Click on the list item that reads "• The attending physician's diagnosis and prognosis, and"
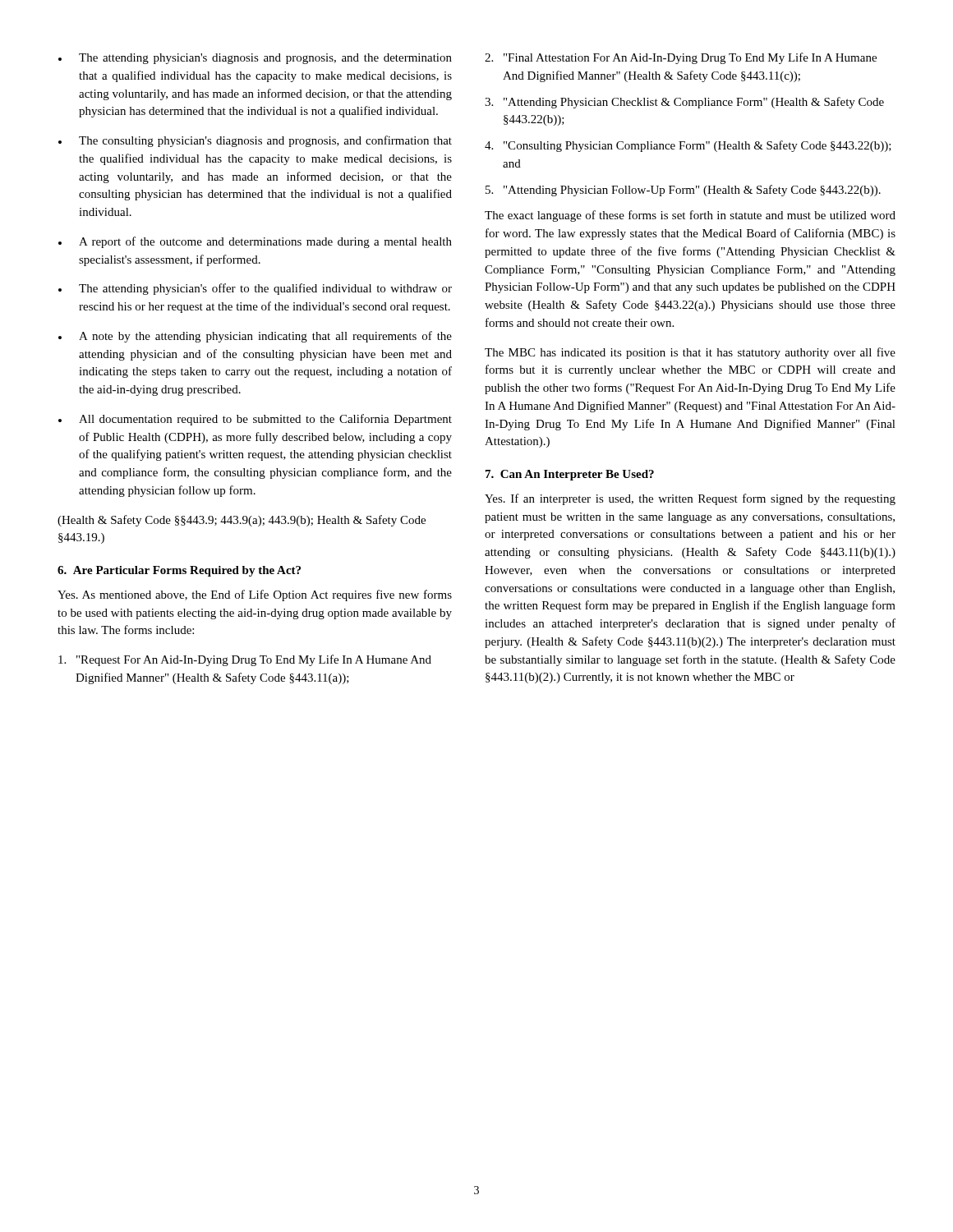The image size is (953, 1232). (x=255, y=85)
